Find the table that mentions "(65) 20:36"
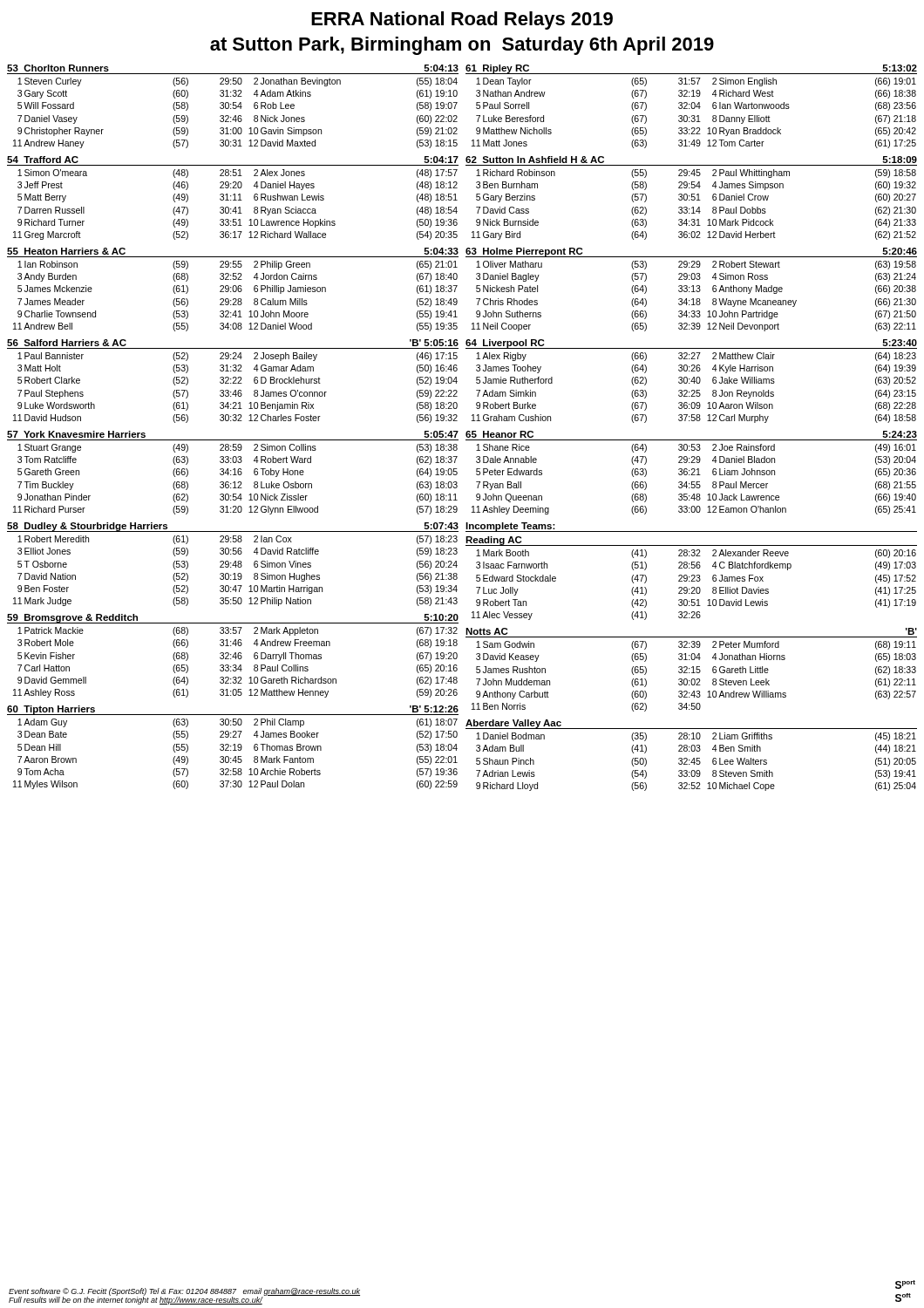Screen dimensions: 1308x924 [691, 472]
